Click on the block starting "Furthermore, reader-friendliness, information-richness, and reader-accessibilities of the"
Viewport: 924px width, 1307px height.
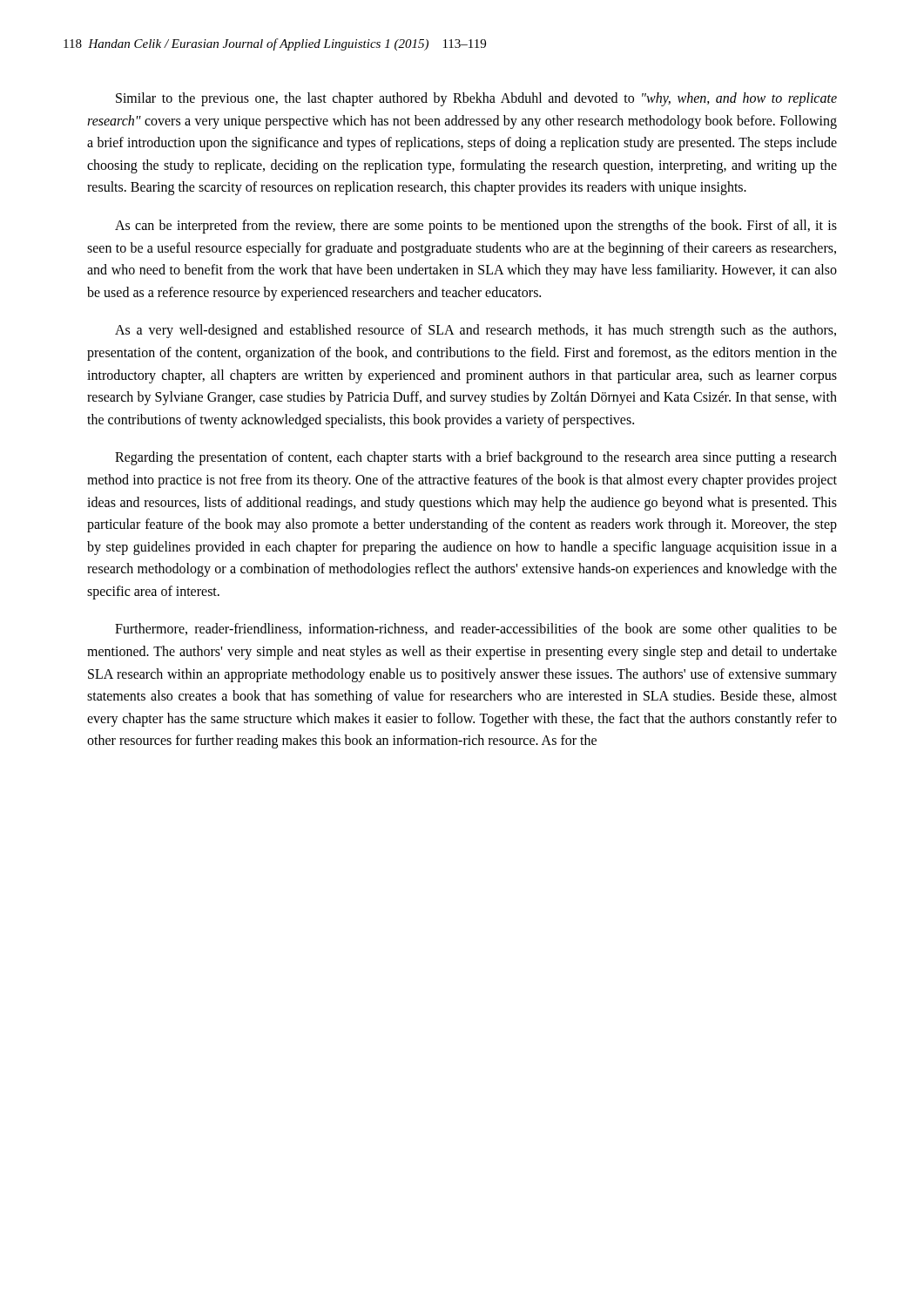click(462, 685)
